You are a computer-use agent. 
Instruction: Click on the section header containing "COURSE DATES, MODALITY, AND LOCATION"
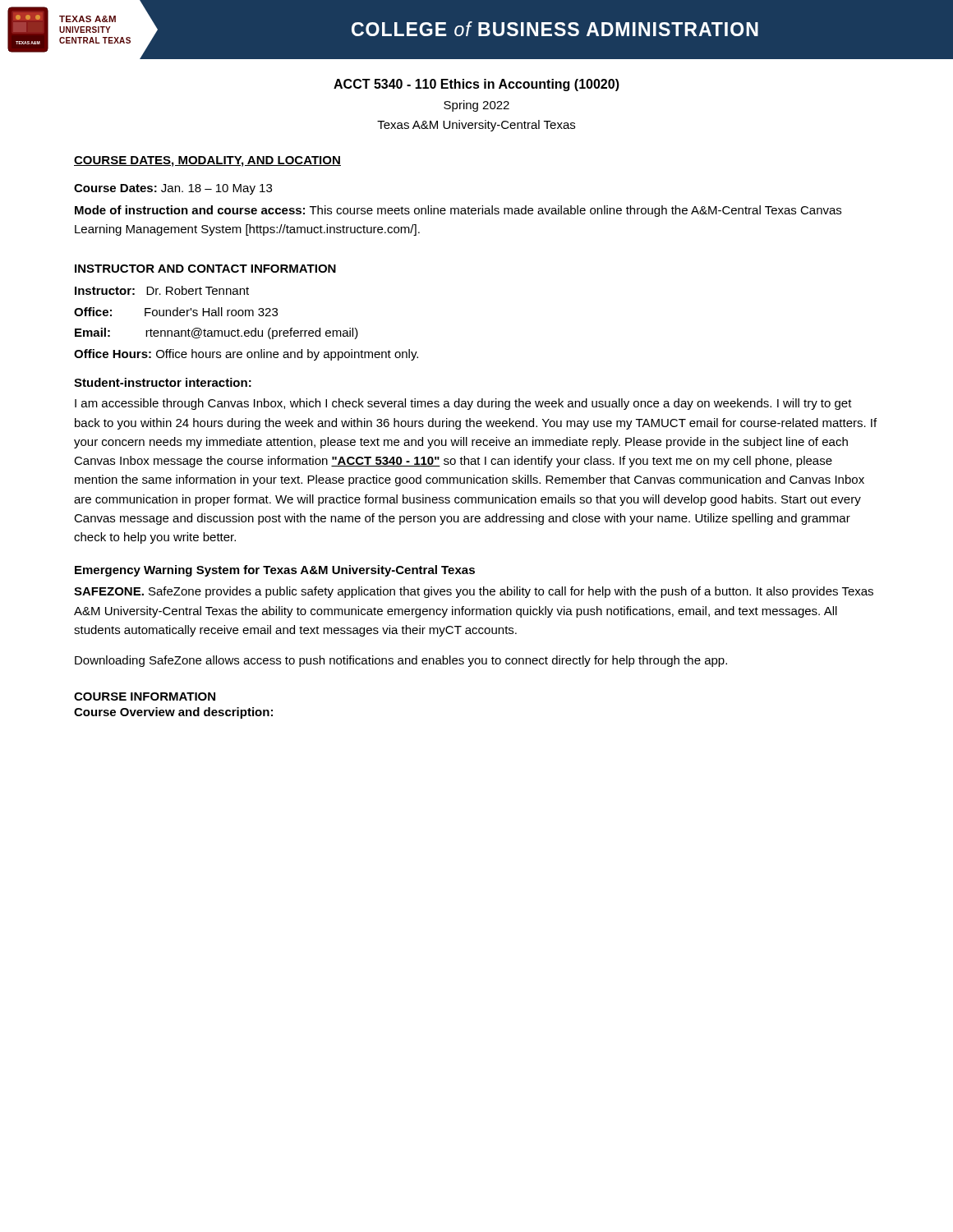point(207,159)
